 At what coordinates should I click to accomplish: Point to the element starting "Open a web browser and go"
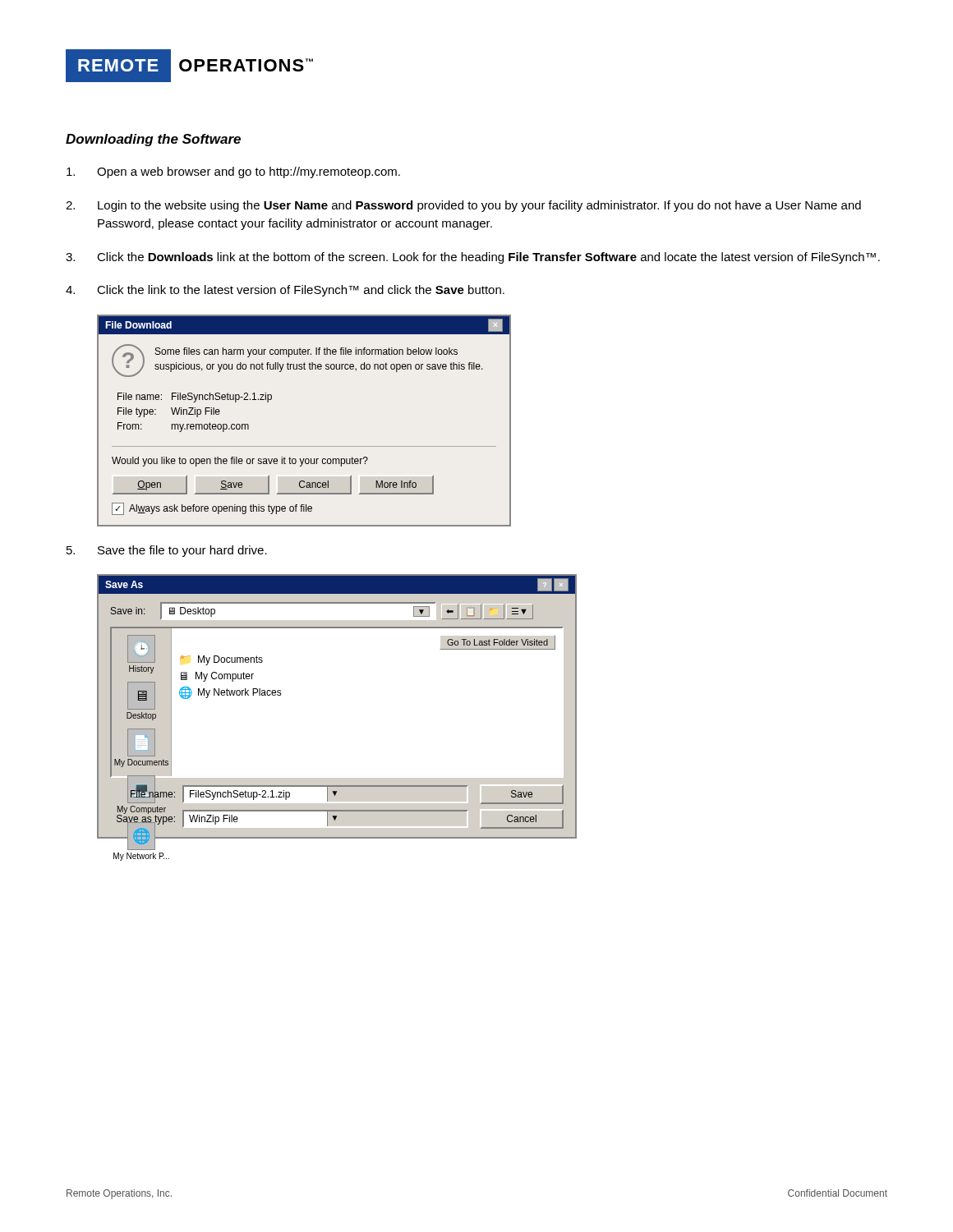[233, 172]
